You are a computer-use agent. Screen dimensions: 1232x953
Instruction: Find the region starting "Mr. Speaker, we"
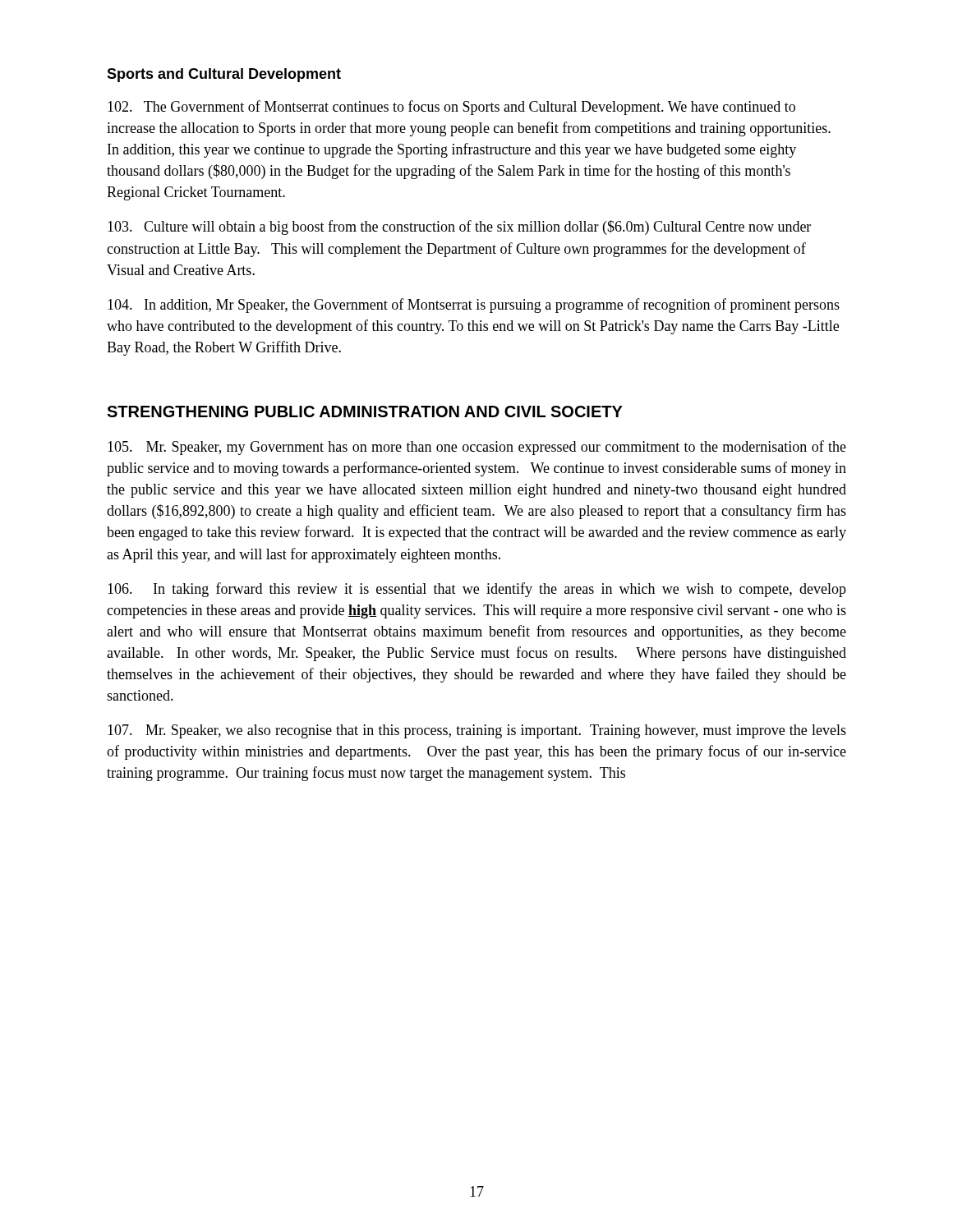(x=476, y=752)
